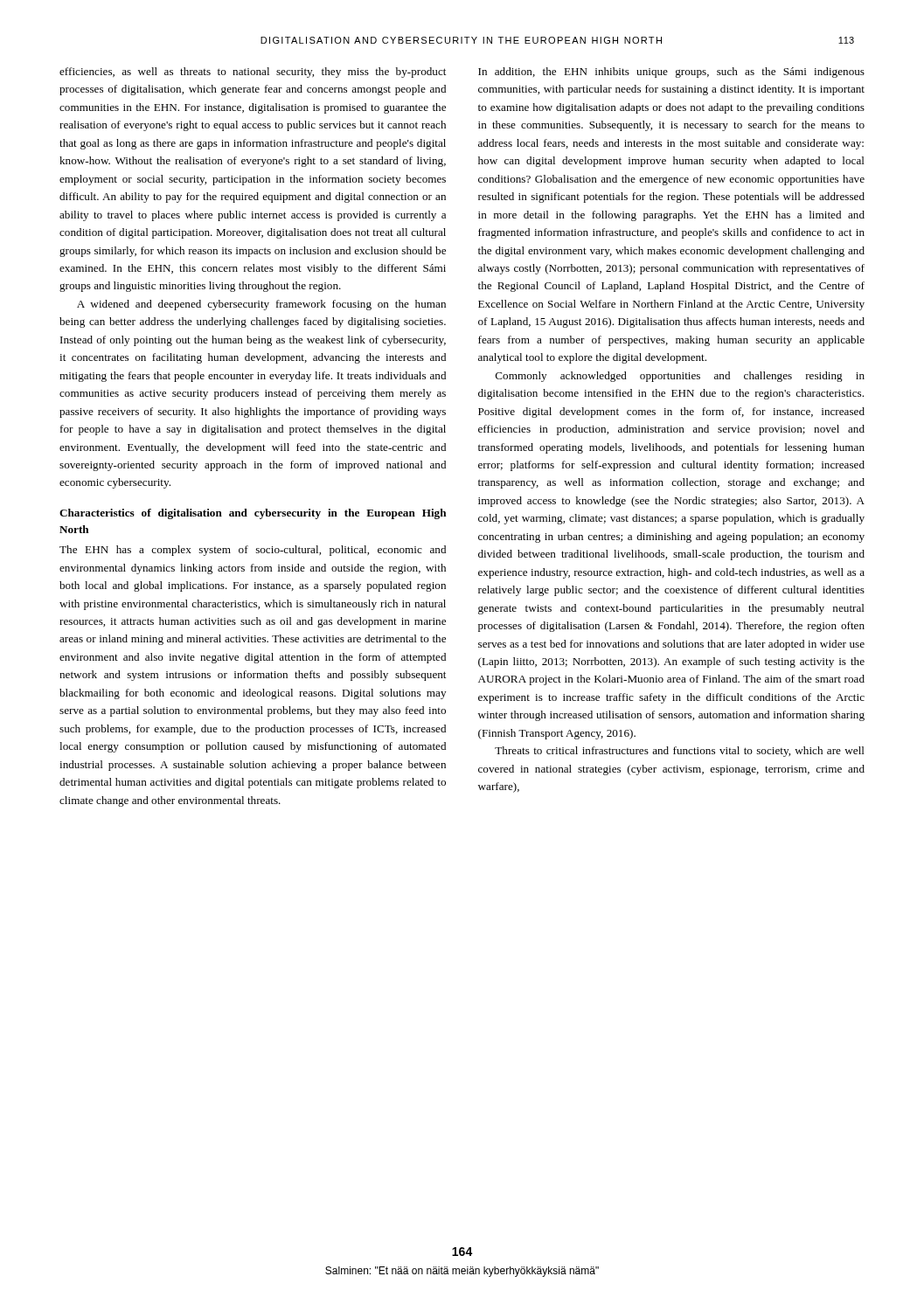924x1311 pixels.
Task: Find the text block that says "Commonly acknowledged opportunities and challenges"
Action: coord(671,554)
